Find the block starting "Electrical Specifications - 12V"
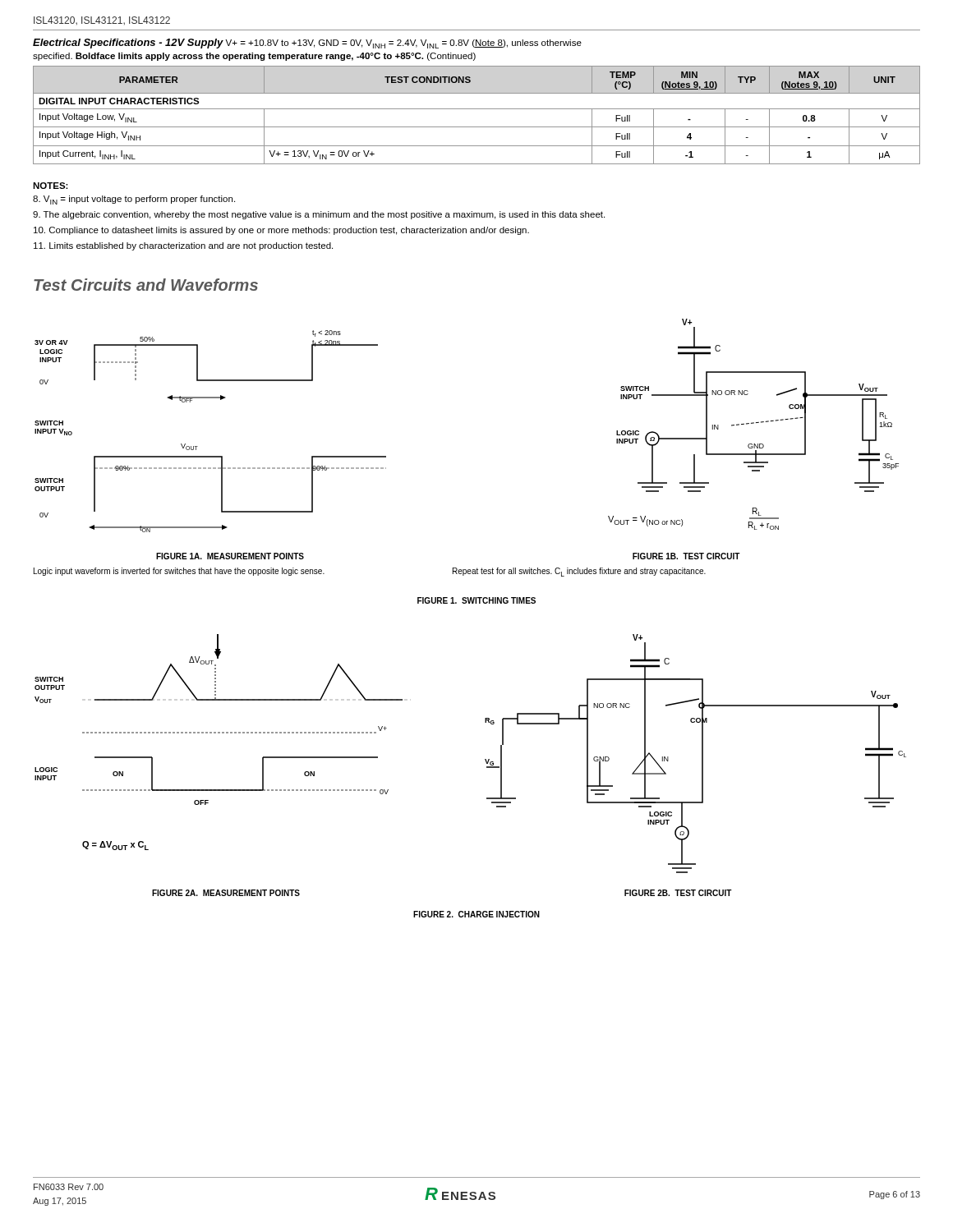Image resolution: width=953 pixels, height=1232 pixels. pos(307,49)
